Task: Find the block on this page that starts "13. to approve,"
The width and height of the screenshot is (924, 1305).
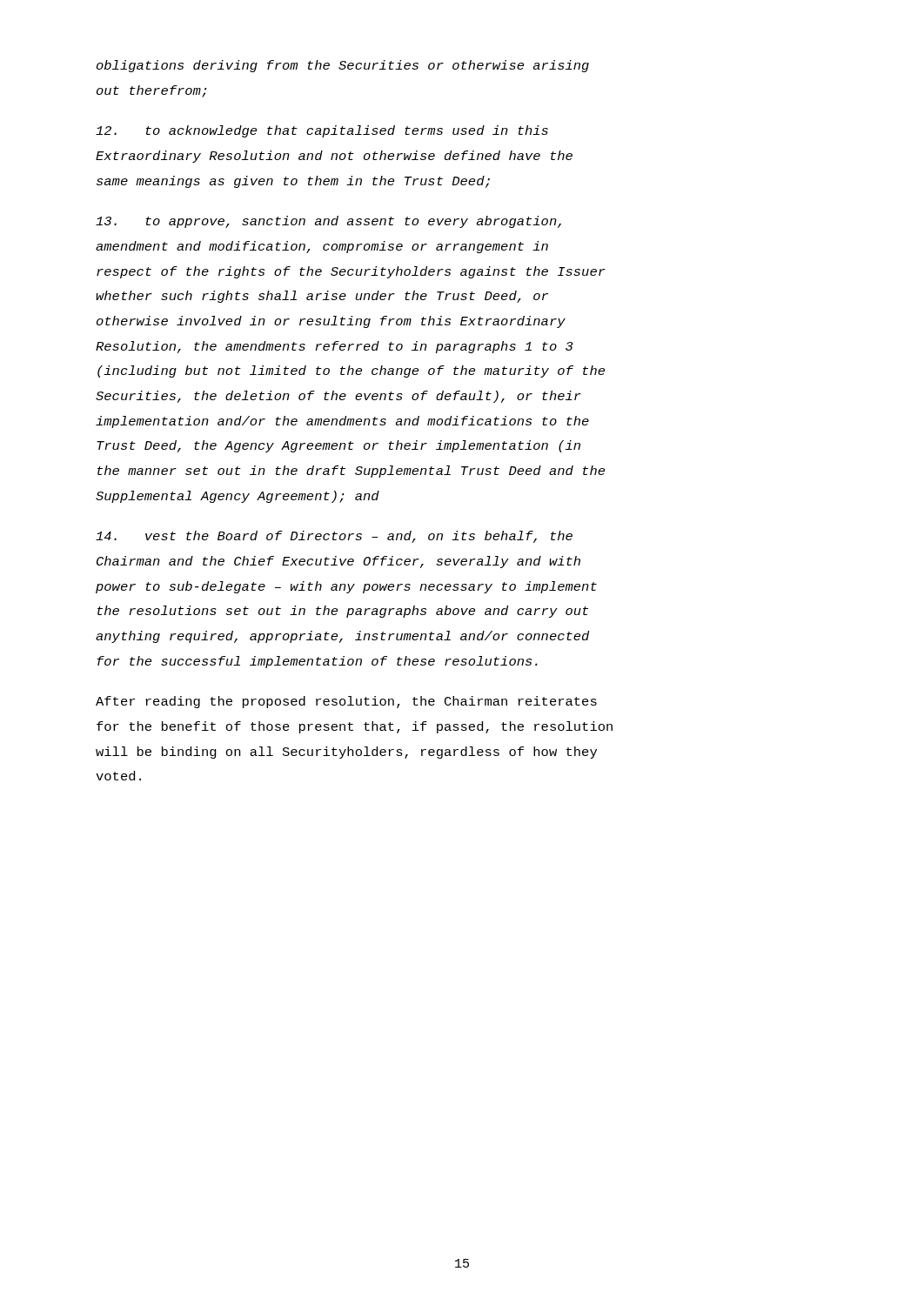Action: point(351,359)
